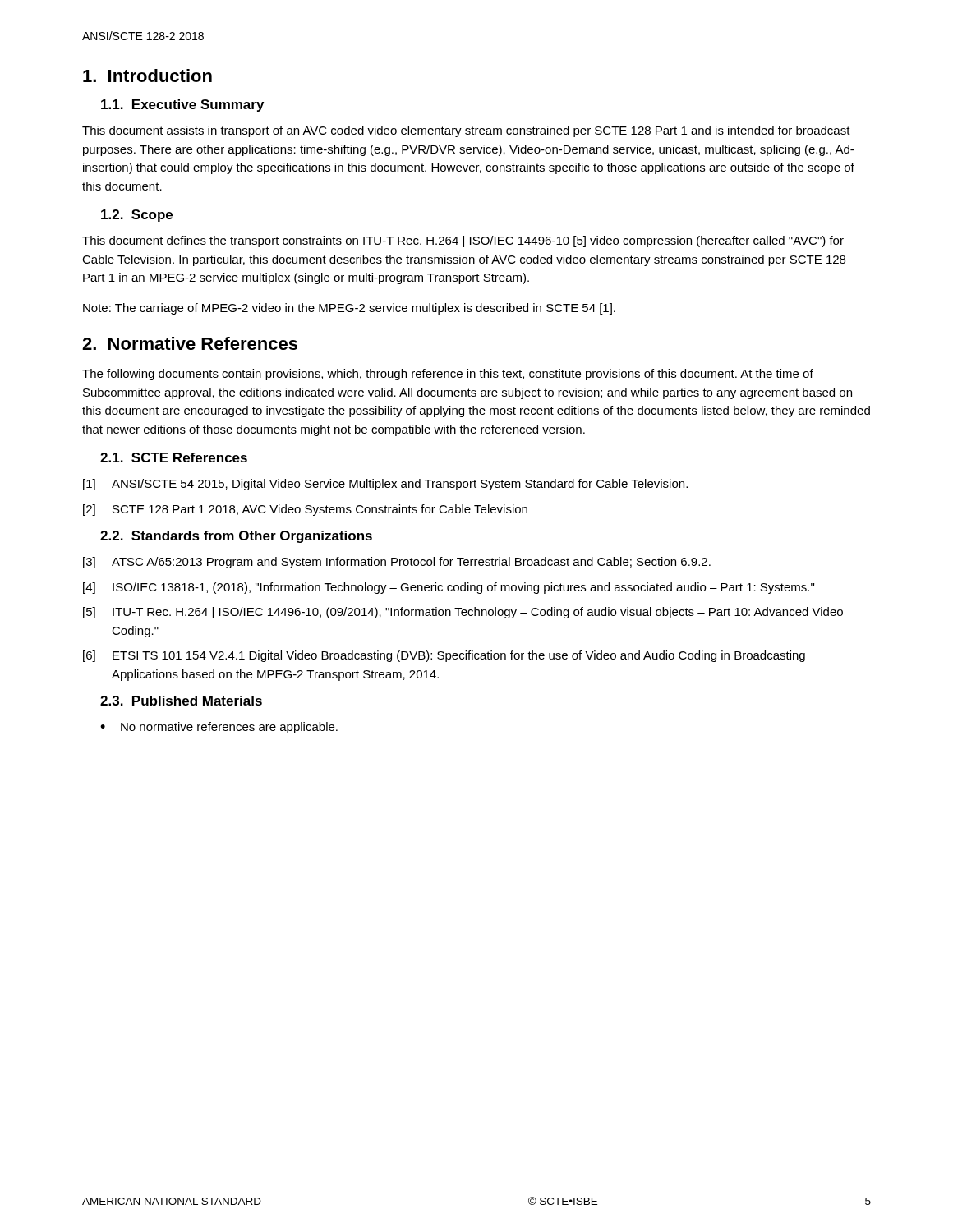
Task: Locate the block of text that opens with "The following documents contain provisions, which, through reference"
Action: coord(476,402)
